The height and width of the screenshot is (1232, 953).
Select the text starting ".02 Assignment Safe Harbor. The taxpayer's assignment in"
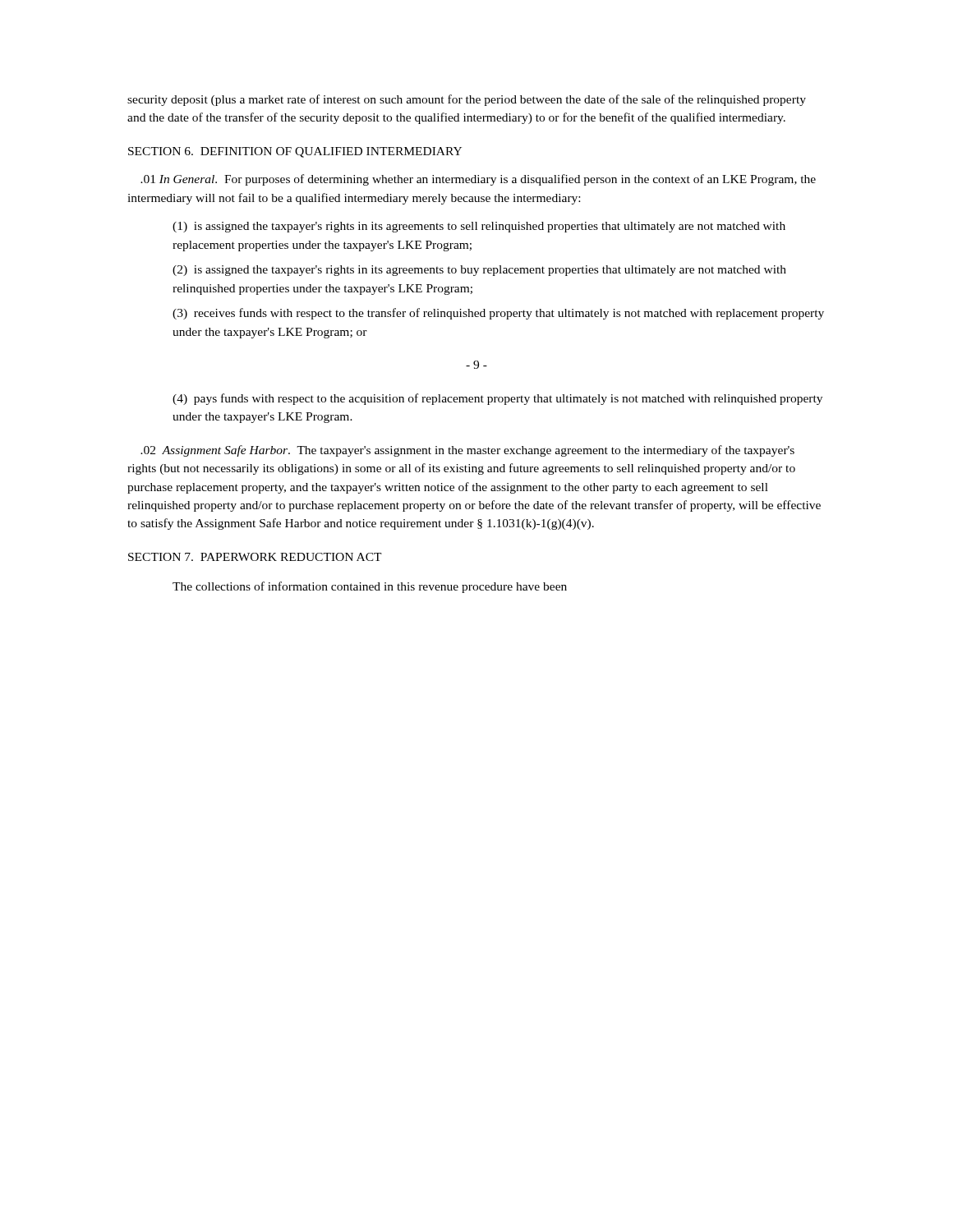click(x=474, y=486)
